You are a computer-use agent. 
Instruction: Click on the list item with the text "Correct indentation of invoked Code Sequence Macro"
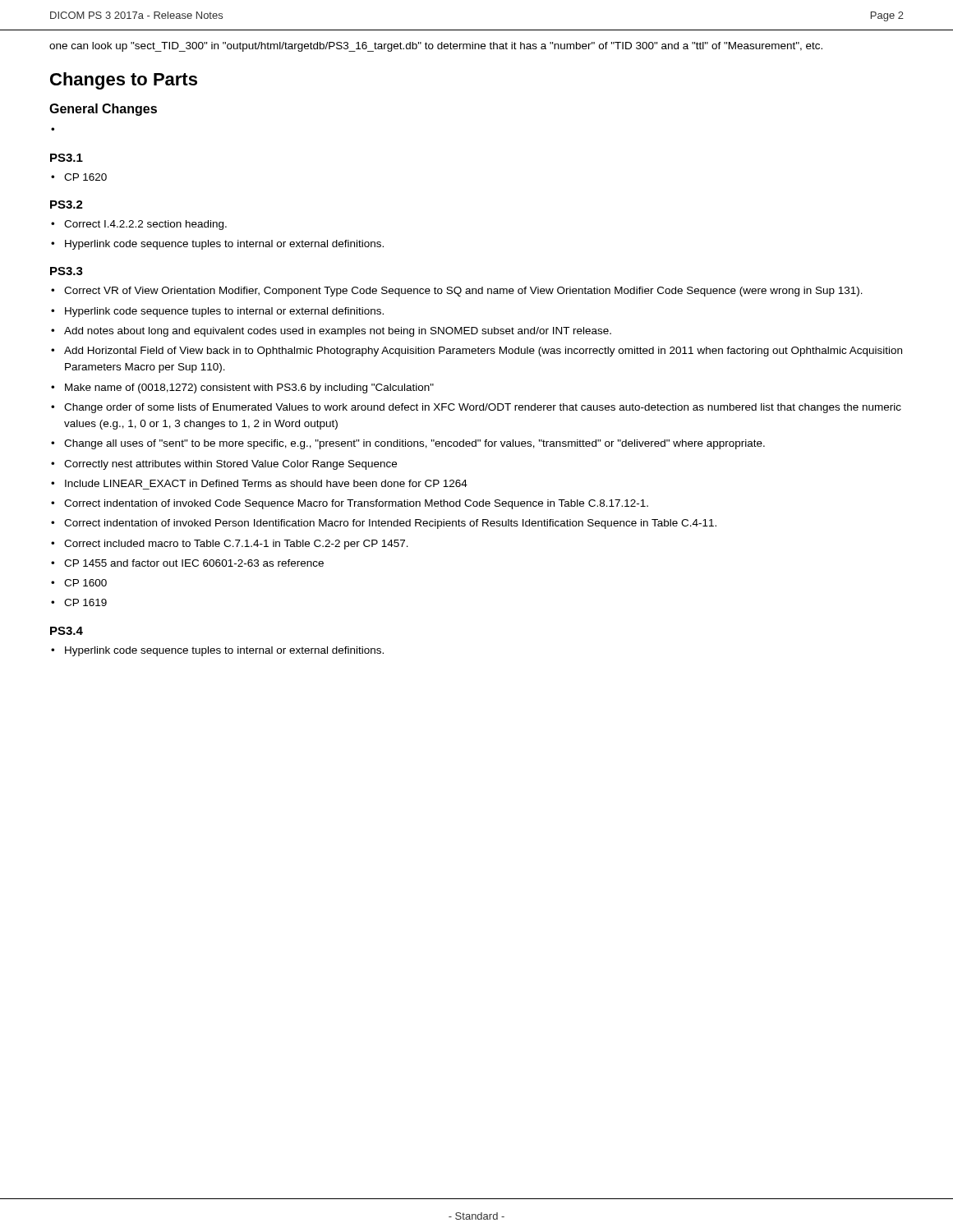click(357, 503)
